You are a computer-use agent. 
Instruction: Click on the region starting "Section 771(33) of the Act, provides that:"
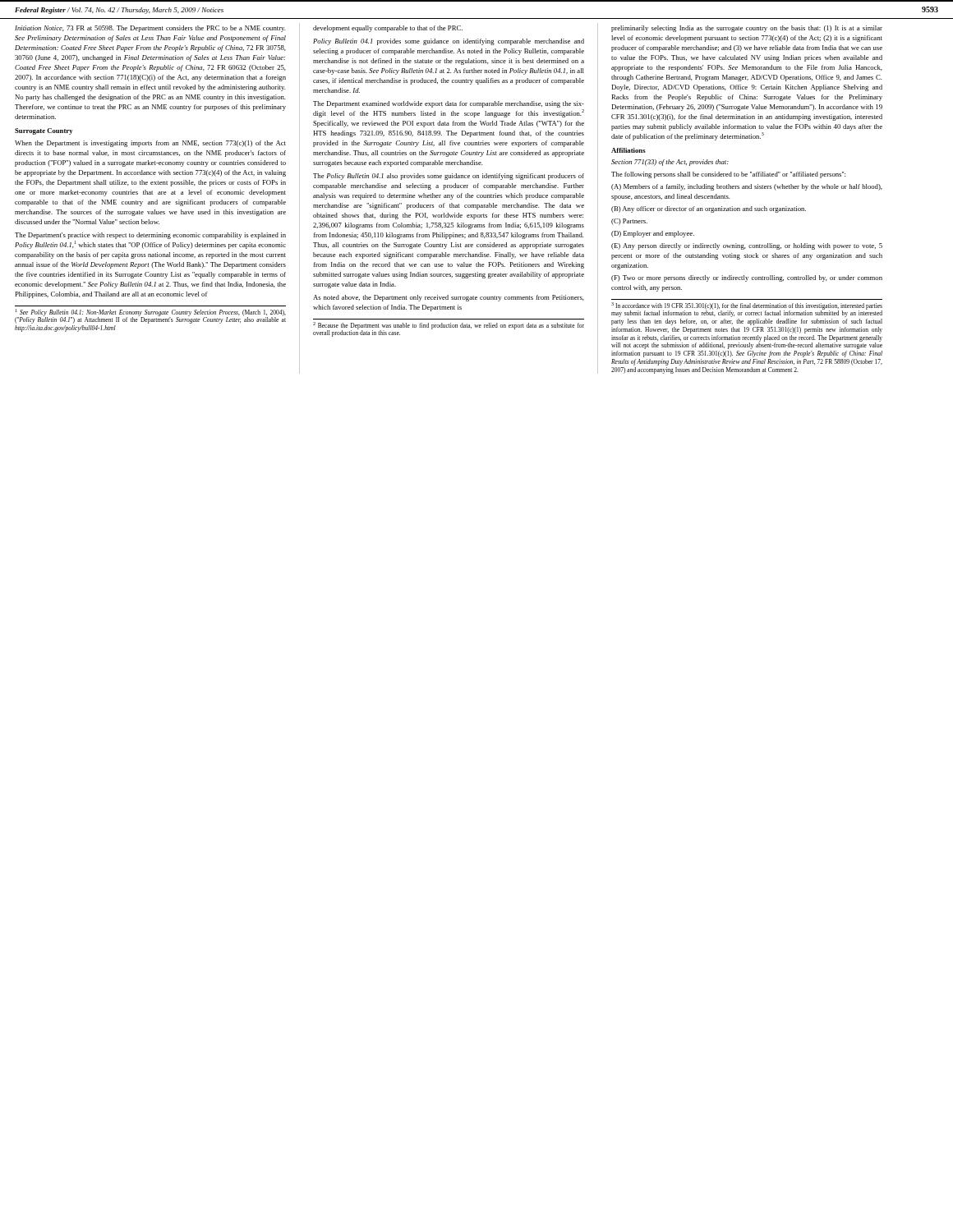tap(747, 161)
